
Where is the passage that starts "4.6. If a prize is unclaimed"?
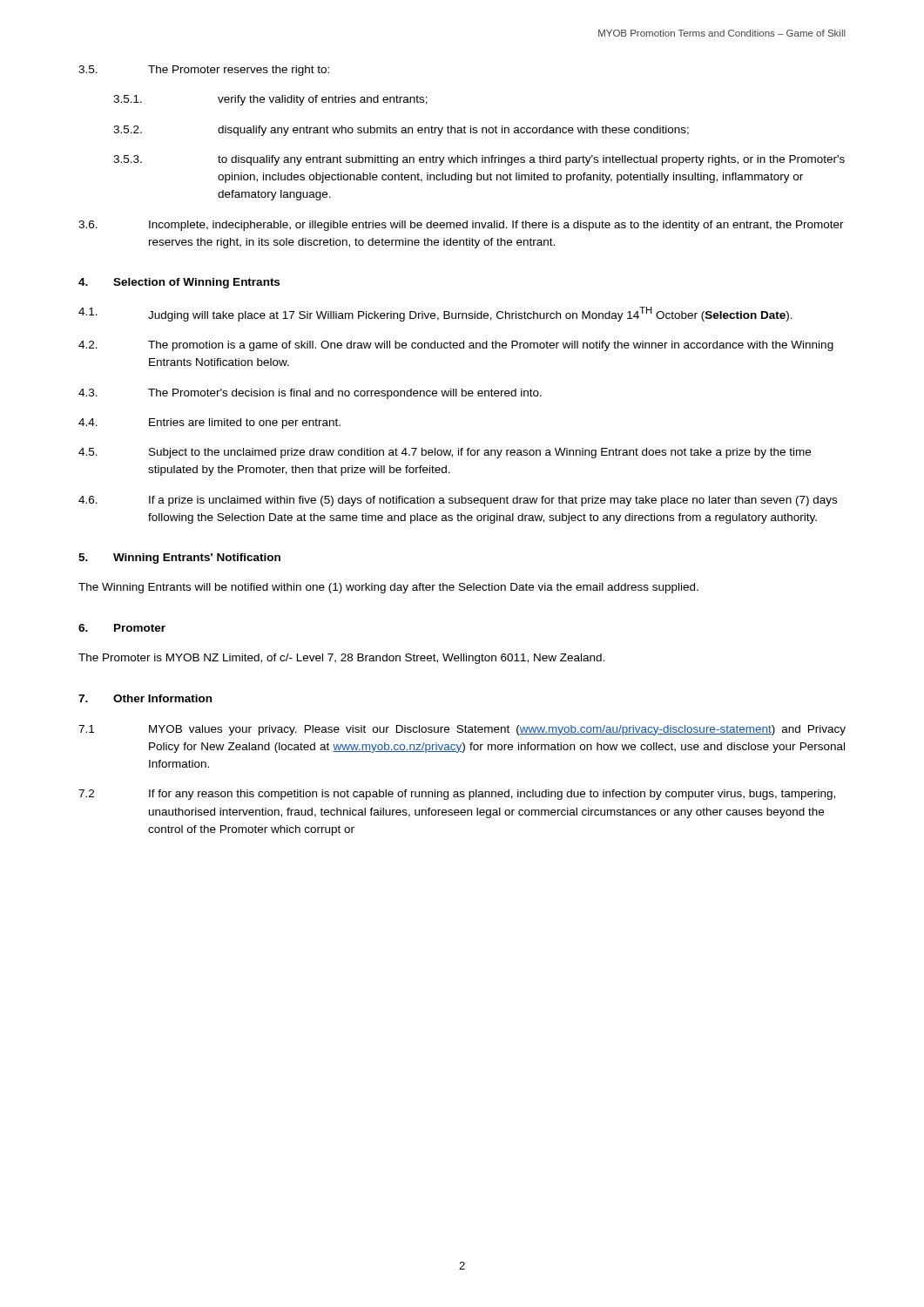click(x=462, y=509)
